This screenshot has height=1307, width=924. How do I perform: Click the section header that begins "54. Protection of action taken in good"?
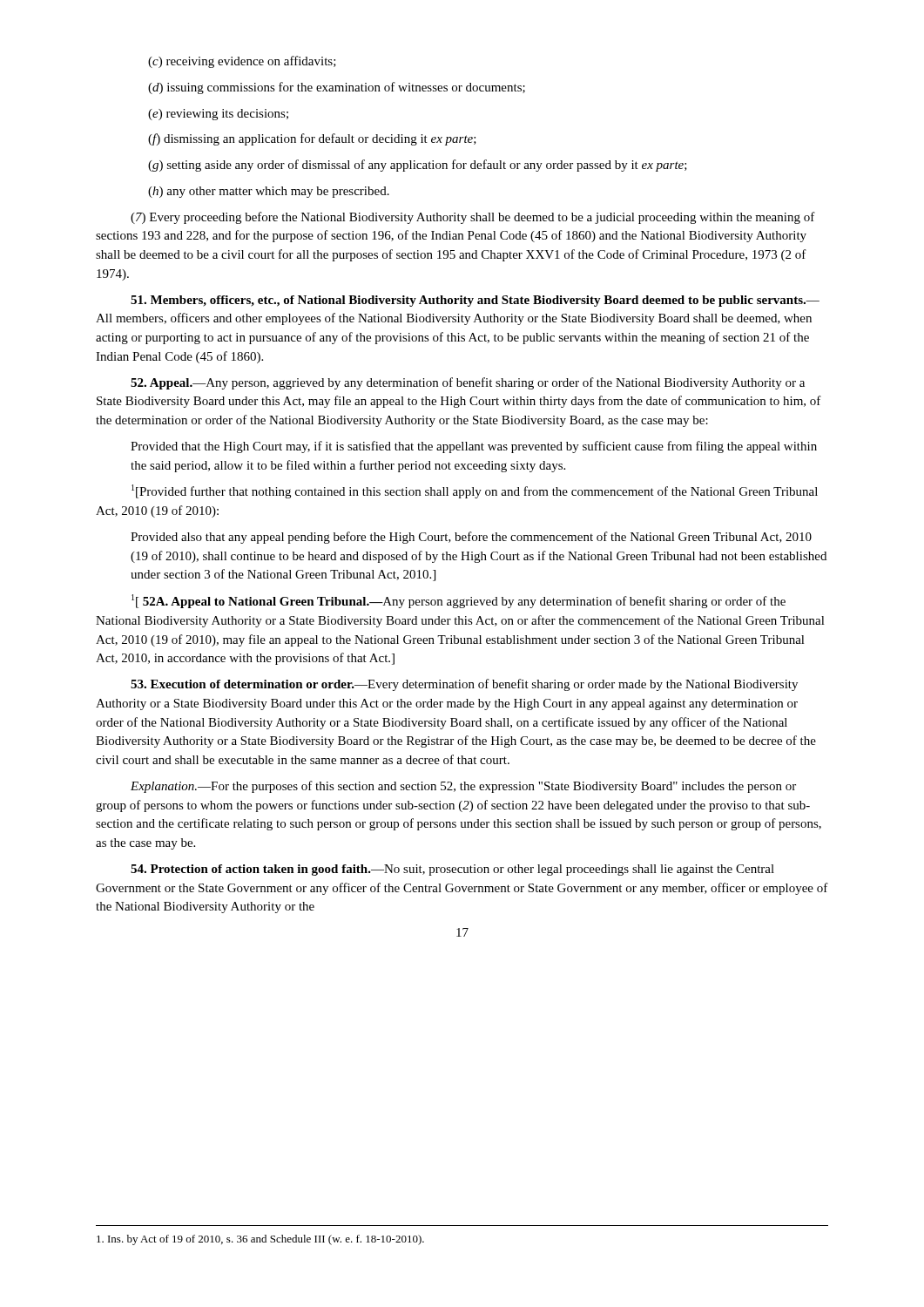462,888
